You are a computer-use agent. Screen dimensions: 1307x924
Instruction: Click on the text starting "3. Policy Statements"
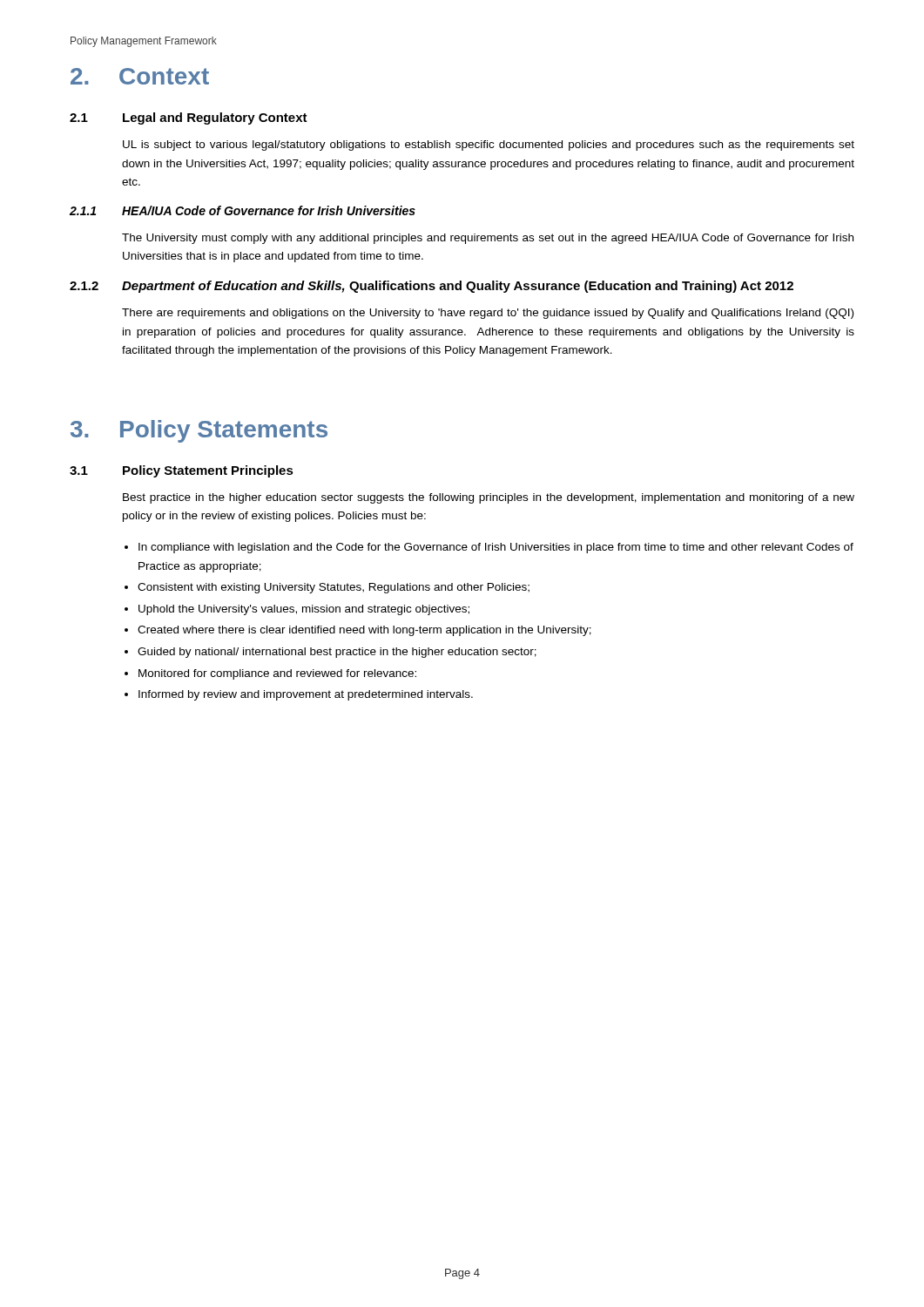(x=199, y=429)
